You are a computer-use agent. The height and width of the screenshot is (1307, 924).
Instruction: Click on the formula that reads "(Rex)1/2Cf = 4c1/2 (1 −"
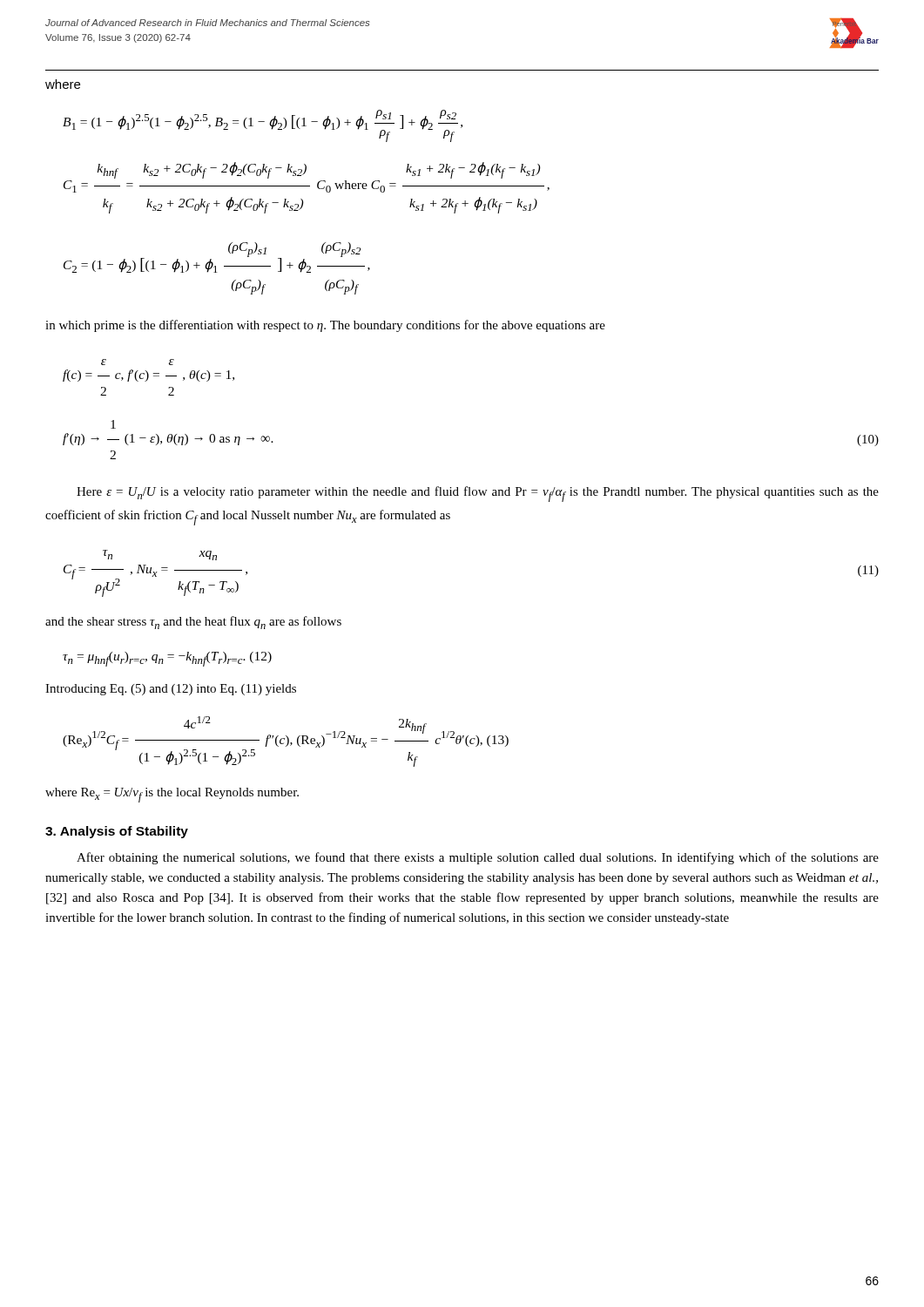286,741
